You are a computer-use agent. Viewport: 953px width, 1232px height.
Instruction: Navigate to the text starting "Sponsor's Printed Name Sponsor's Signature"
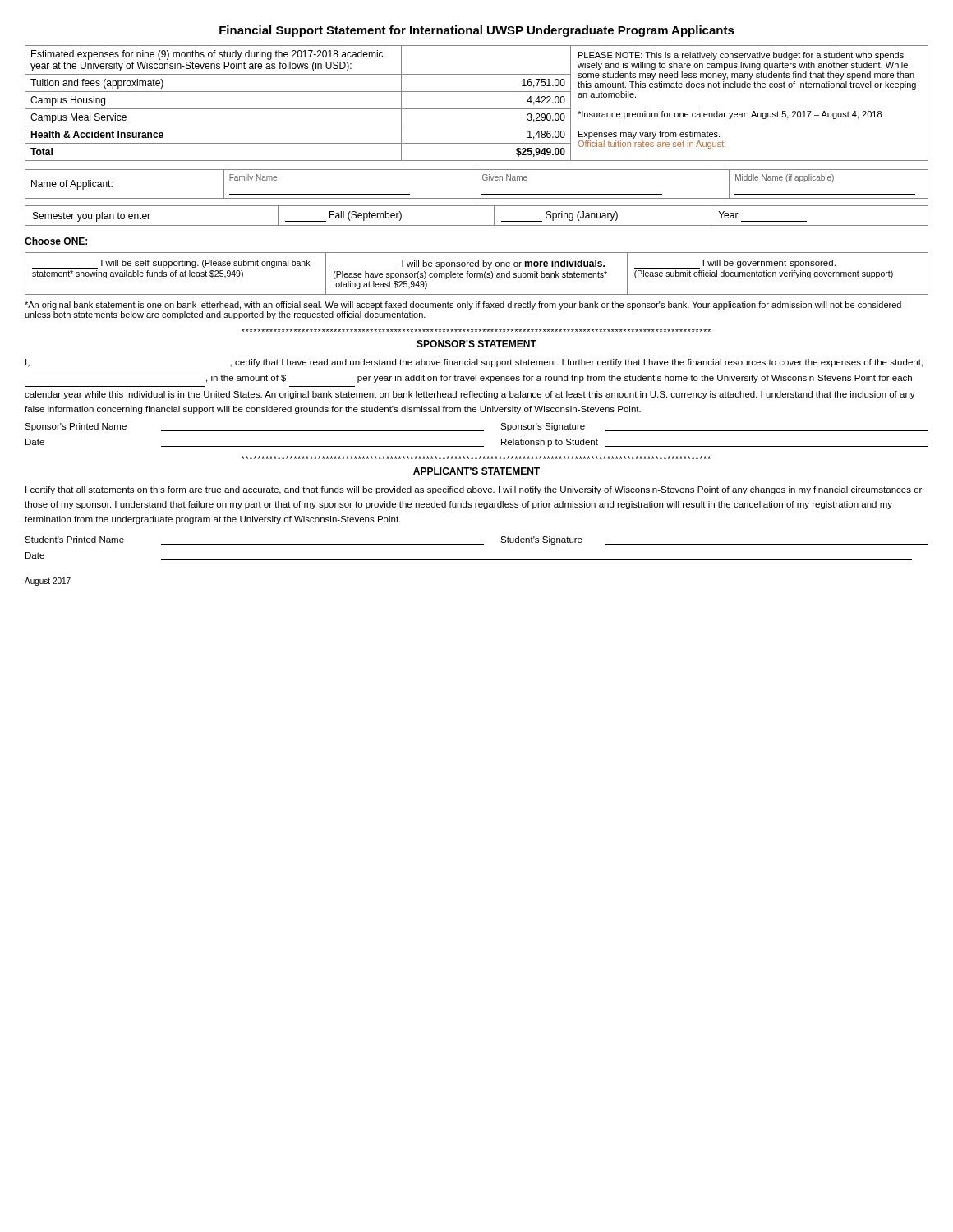tap(476, 425)
